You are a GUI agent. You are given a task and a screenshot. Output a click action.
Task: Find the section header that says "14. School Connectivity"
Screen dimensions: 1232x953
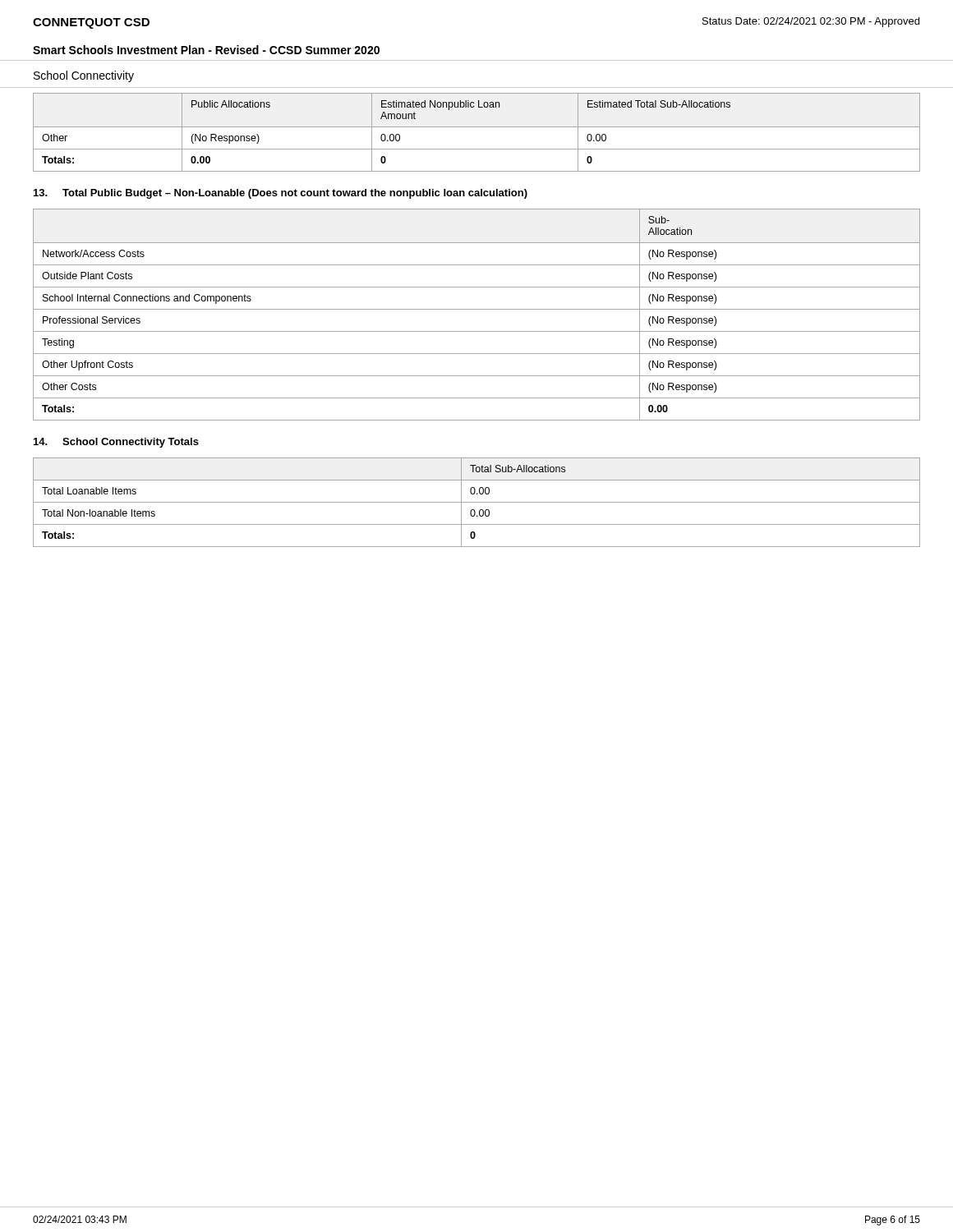(116, 441)
